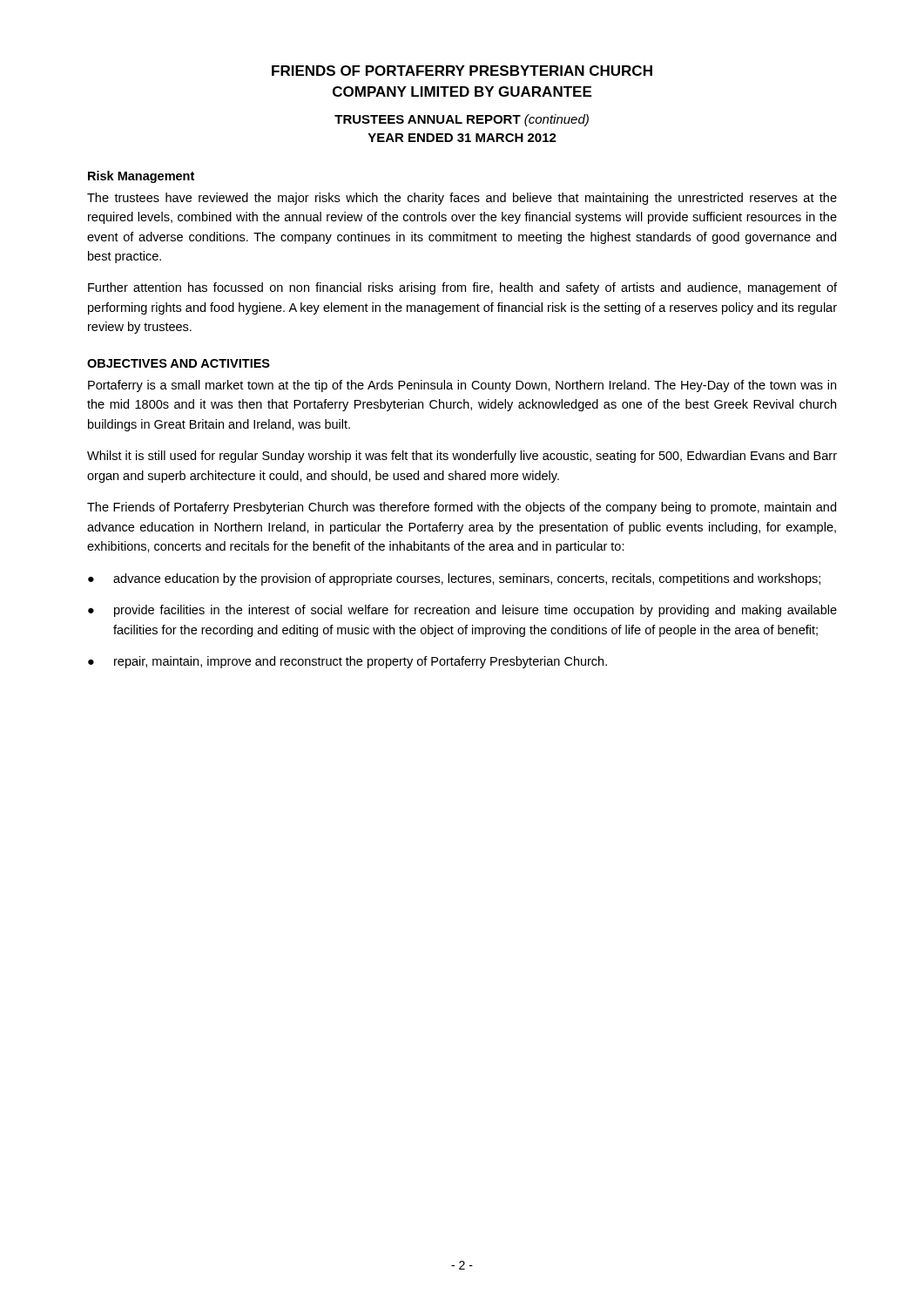Find the section header that says "Risk Management"
Viewport: 924px width, 1307px height.
(141, 176)
